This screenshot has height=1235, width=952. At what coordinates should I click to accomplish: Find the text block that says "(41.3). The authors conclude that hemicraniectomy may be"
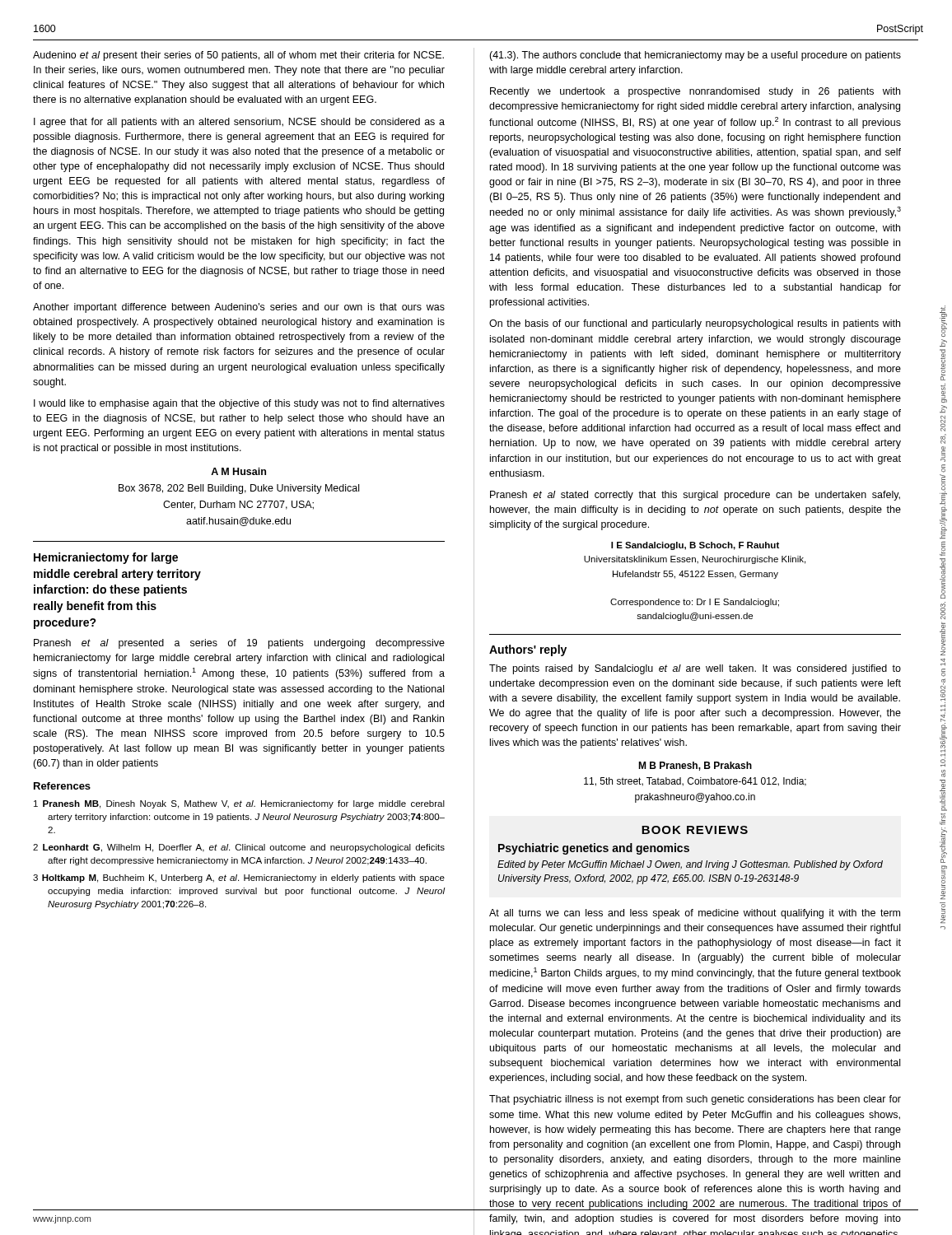(x=695, y=290)
